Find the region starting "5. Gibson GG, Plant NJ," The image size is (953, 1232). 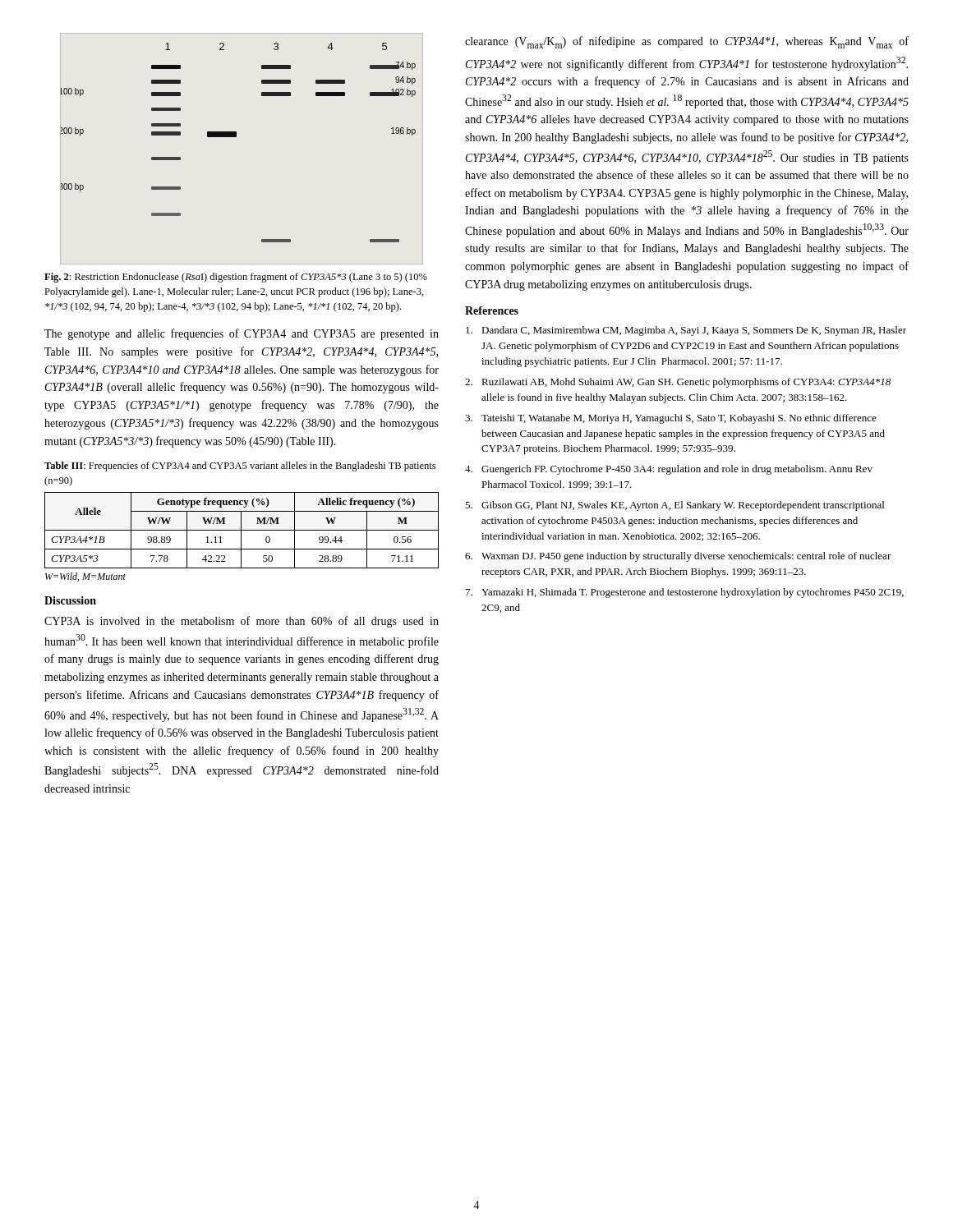pos(687,521)
